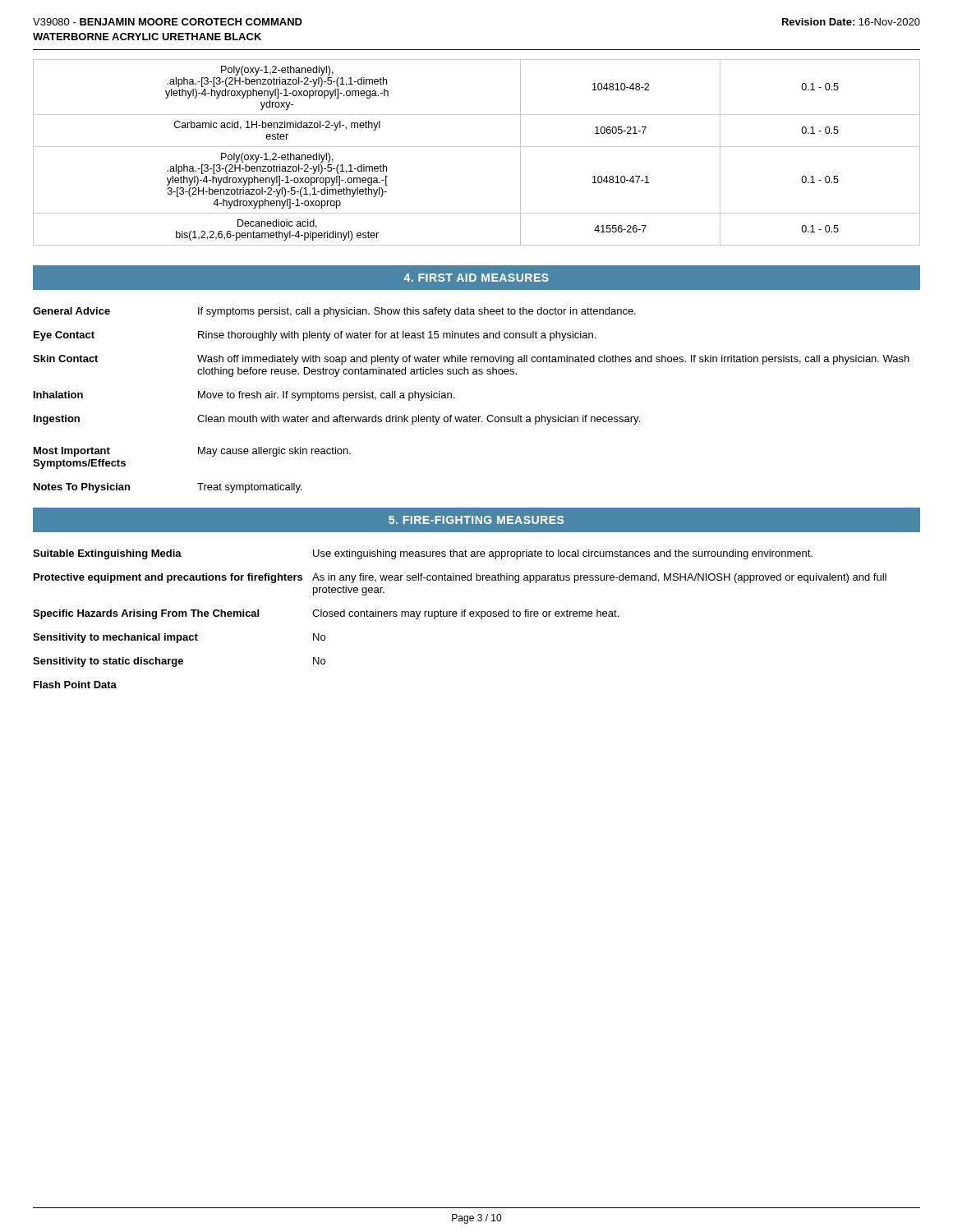Select the element starting "4. FIRST AID MEASURES"

coord(476,278)
